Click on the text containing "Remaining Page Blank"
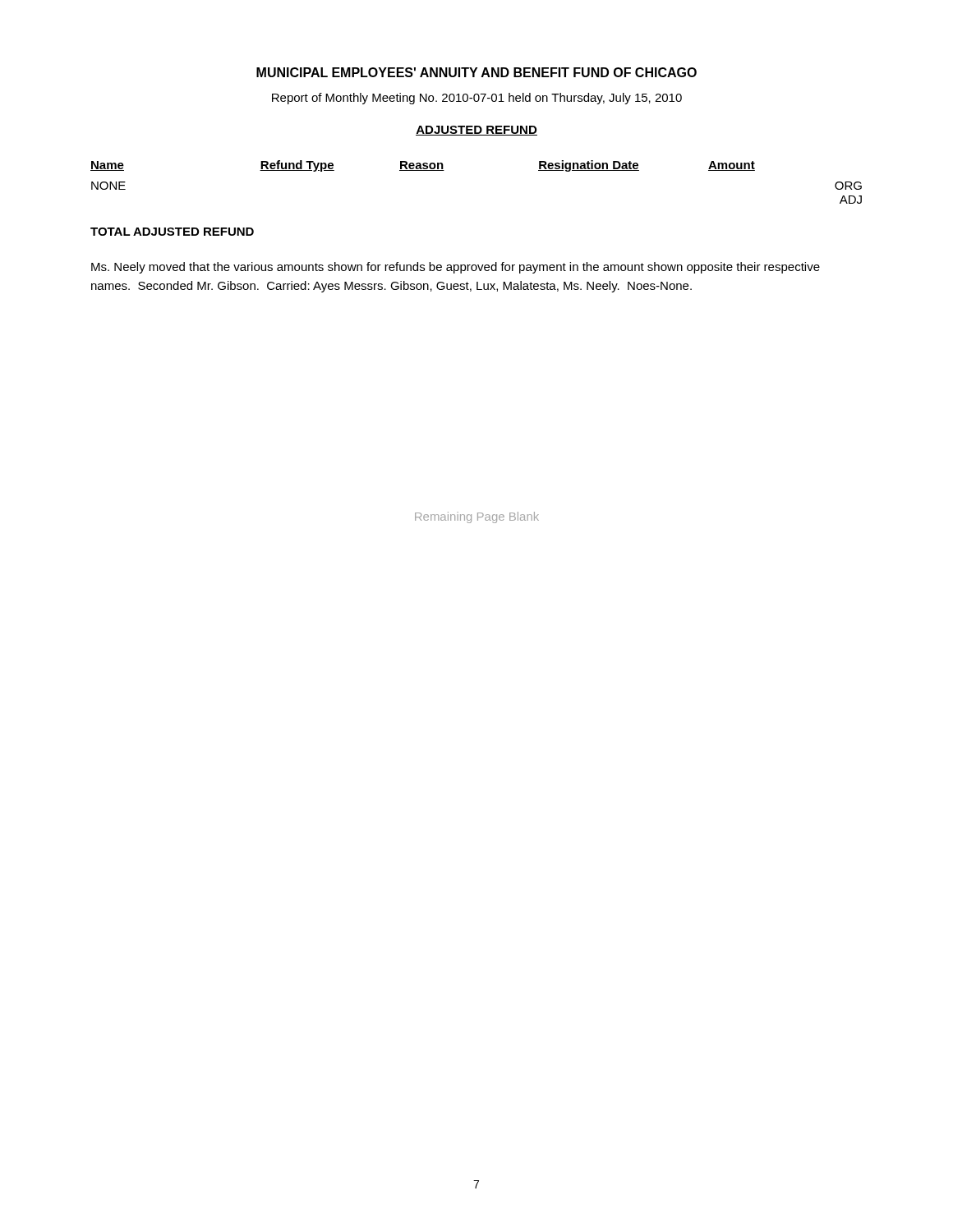Screen dimensions: 1232x953 (x=476, y=516)
